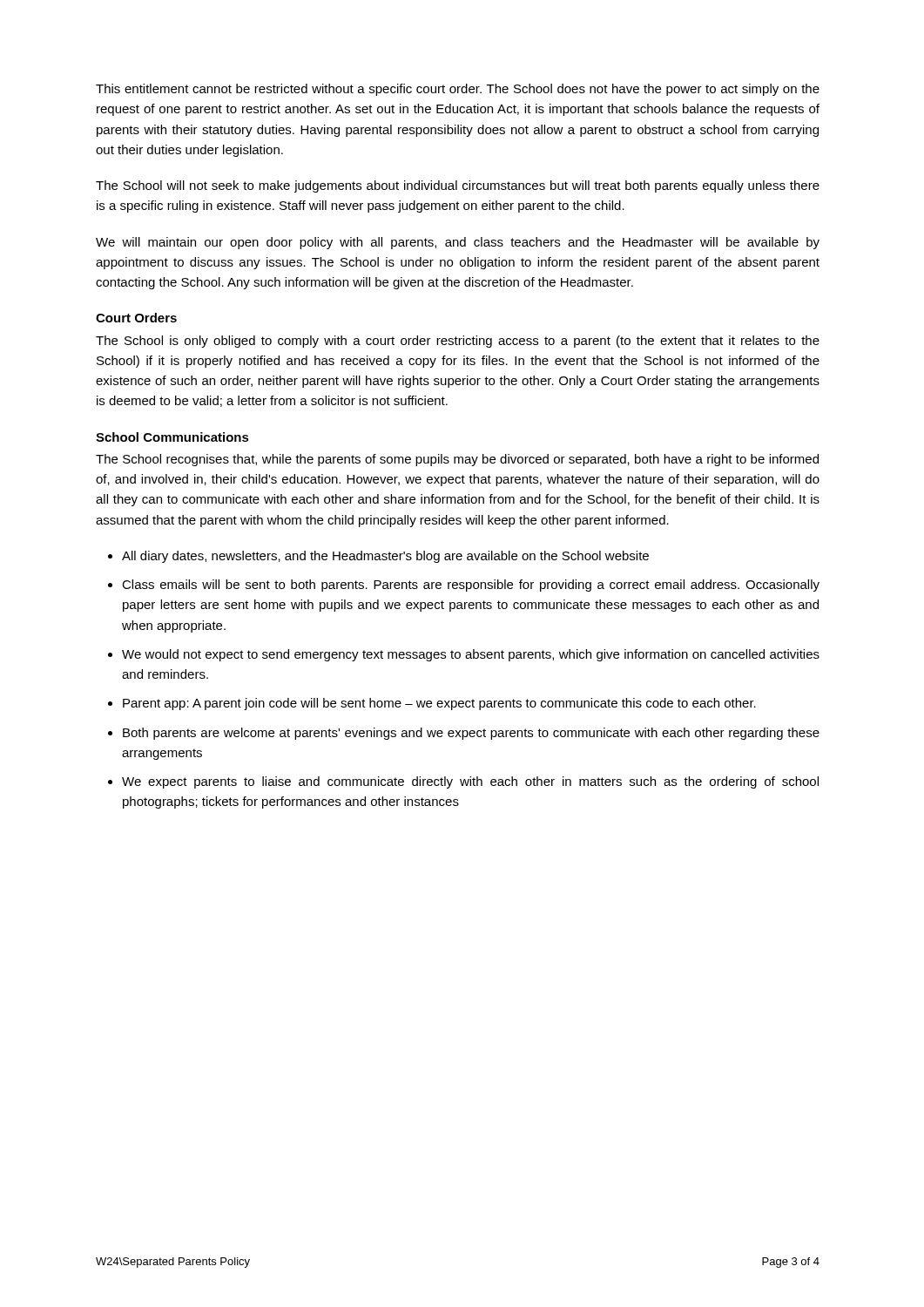
Task: Select the block starting "We will maintain our open door policy with"
Action: click(458, 262)
